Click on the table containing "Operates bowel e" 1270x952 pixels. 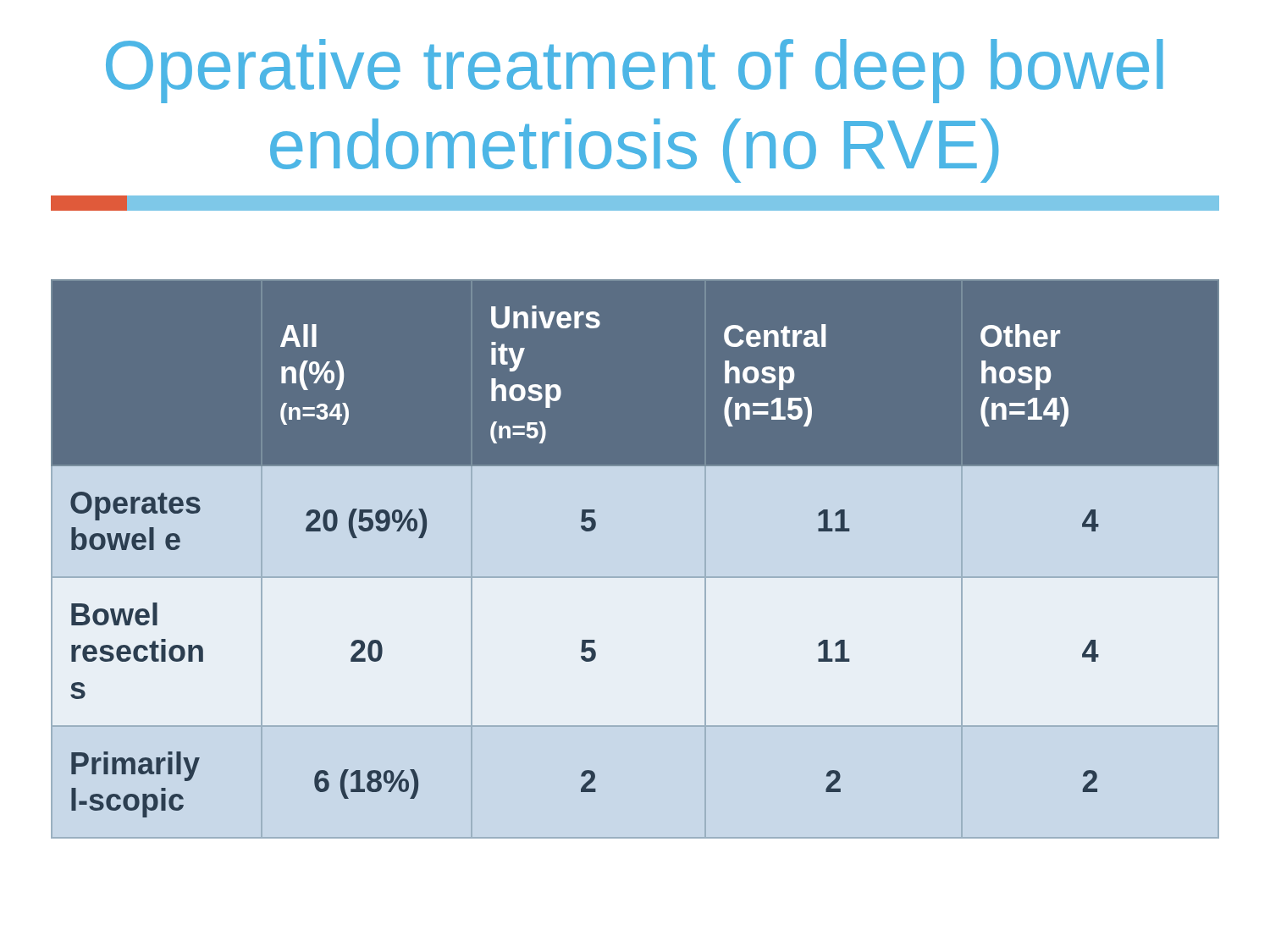pos(635,559)
